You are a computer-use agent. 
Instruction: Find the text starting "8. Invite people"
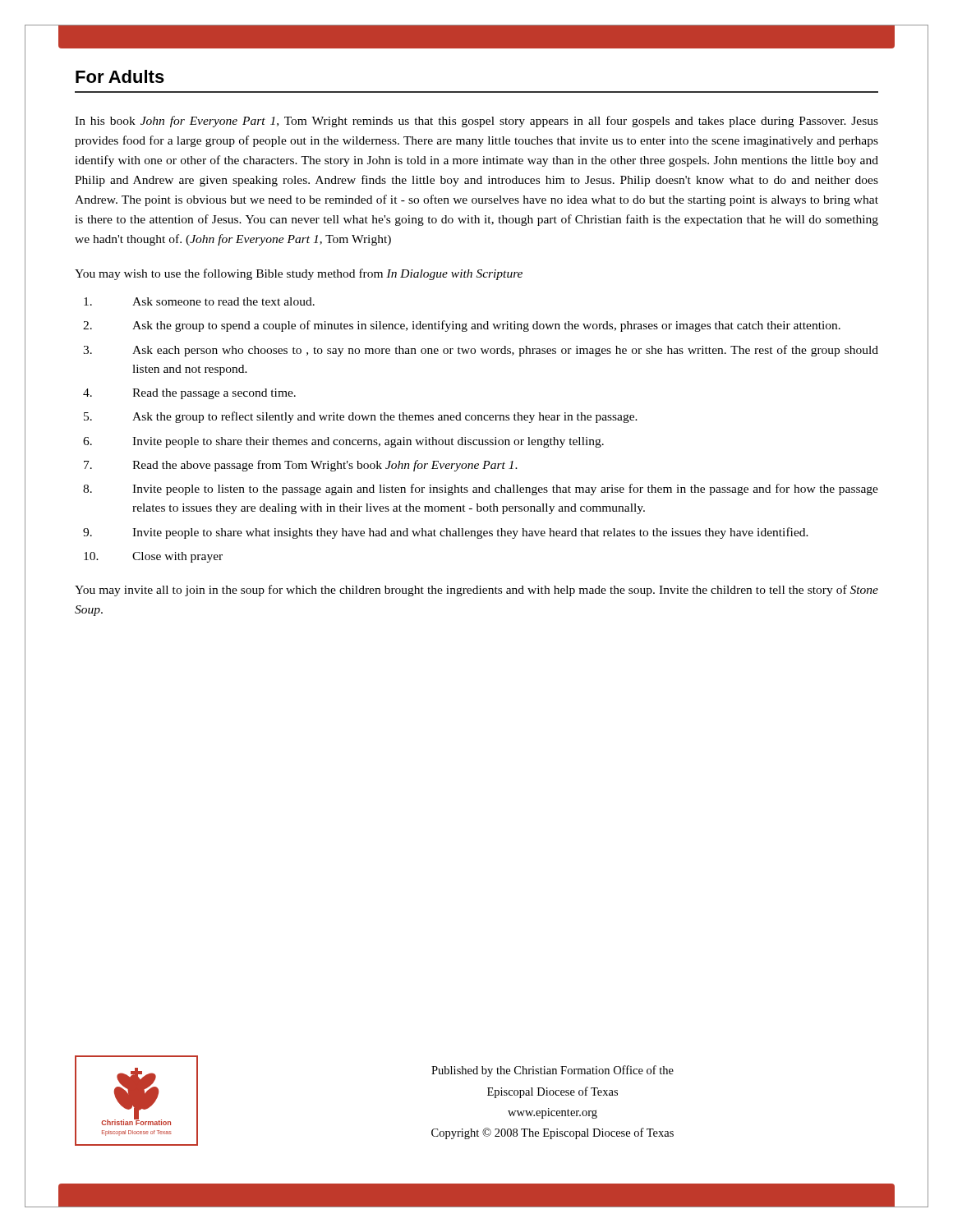476,498
